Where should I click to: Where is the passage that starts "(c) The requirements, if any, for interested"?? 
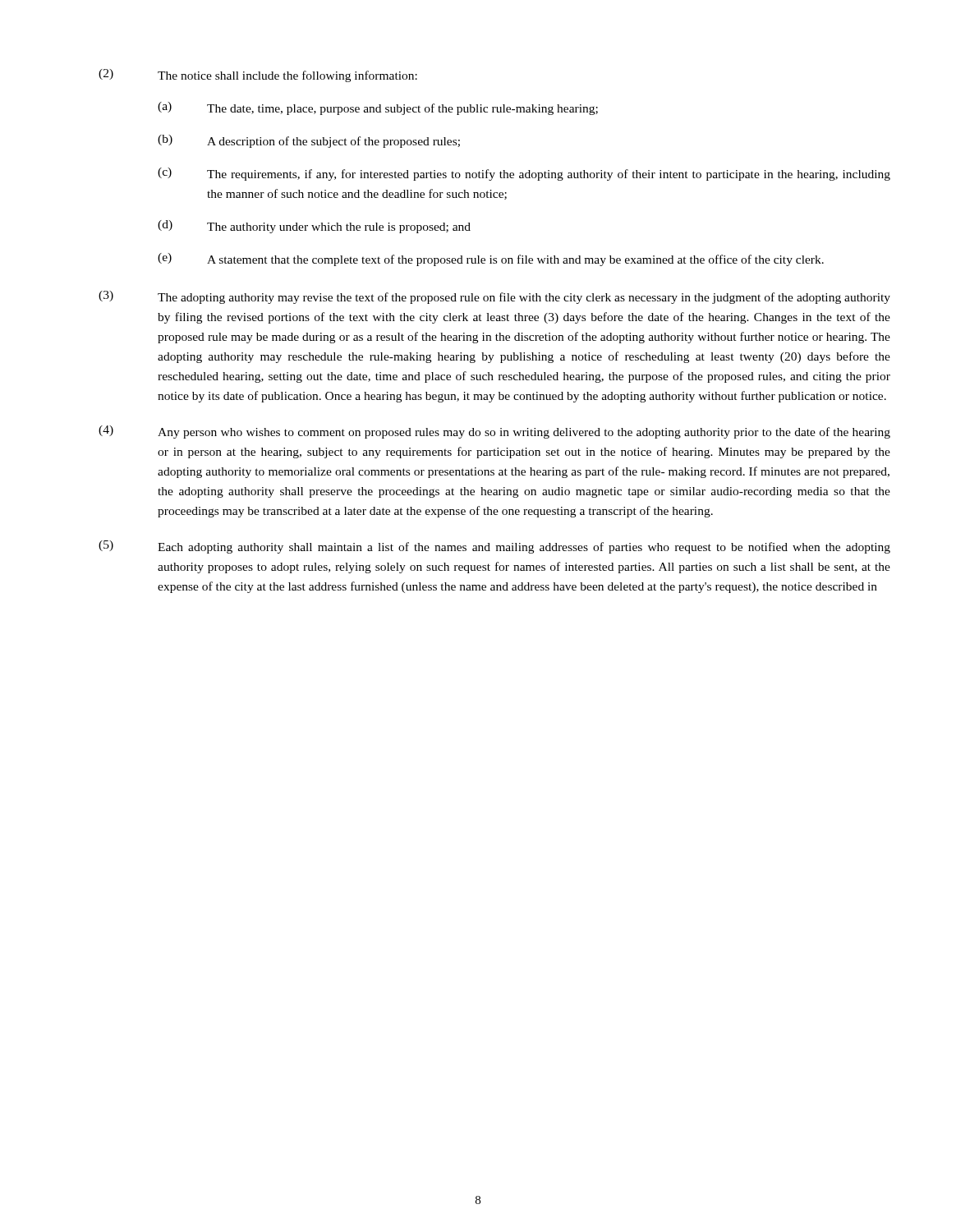pyautogui.click(x=524, y=184)
